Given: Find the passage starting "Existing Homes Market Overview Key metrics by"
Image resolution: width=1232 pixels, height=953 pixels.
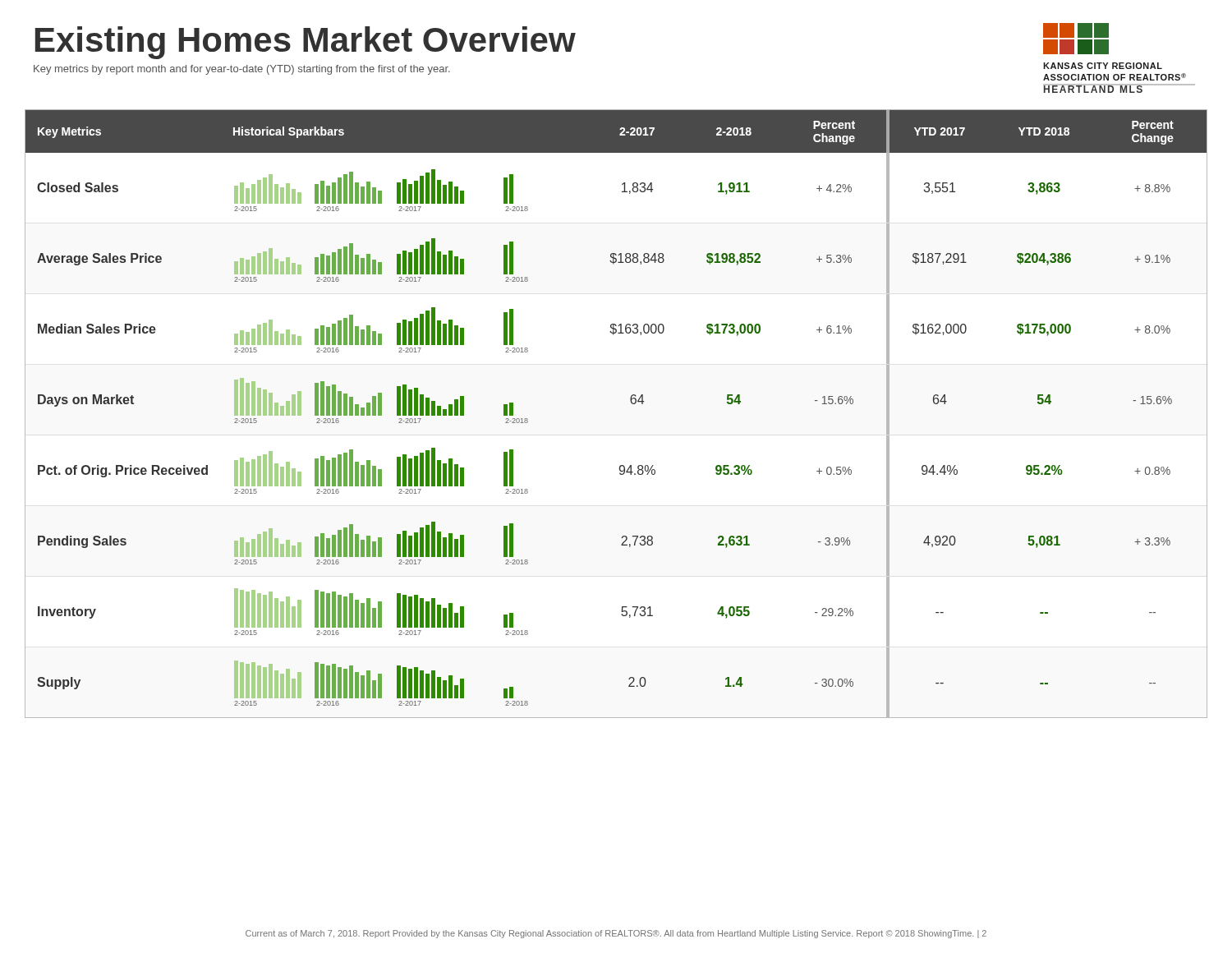Looking at the screenshot, I should click(304, 49).
